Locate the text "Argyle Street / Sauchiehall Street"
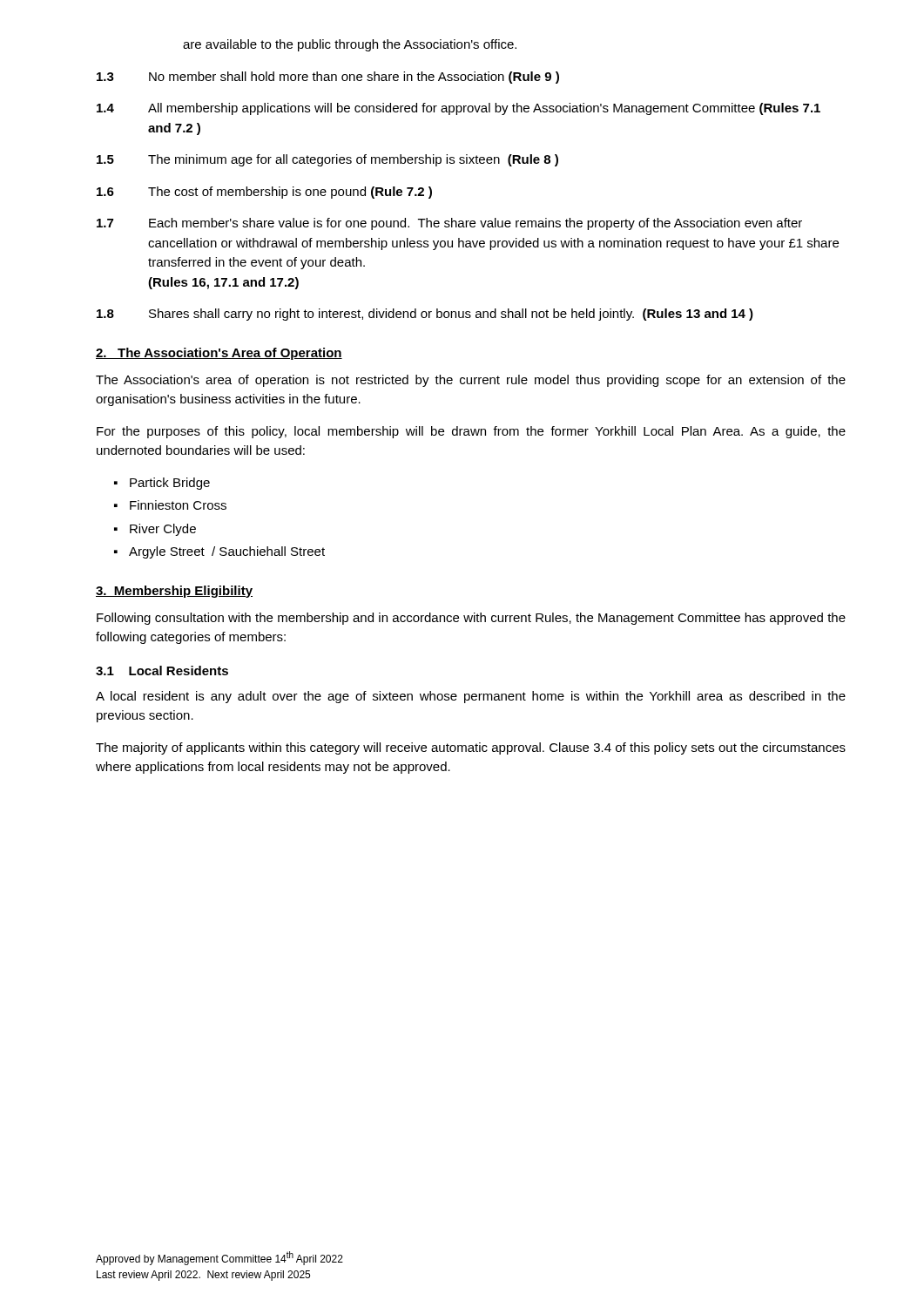The height and width of the screenshot is (1307, 924). click(227, 551)
